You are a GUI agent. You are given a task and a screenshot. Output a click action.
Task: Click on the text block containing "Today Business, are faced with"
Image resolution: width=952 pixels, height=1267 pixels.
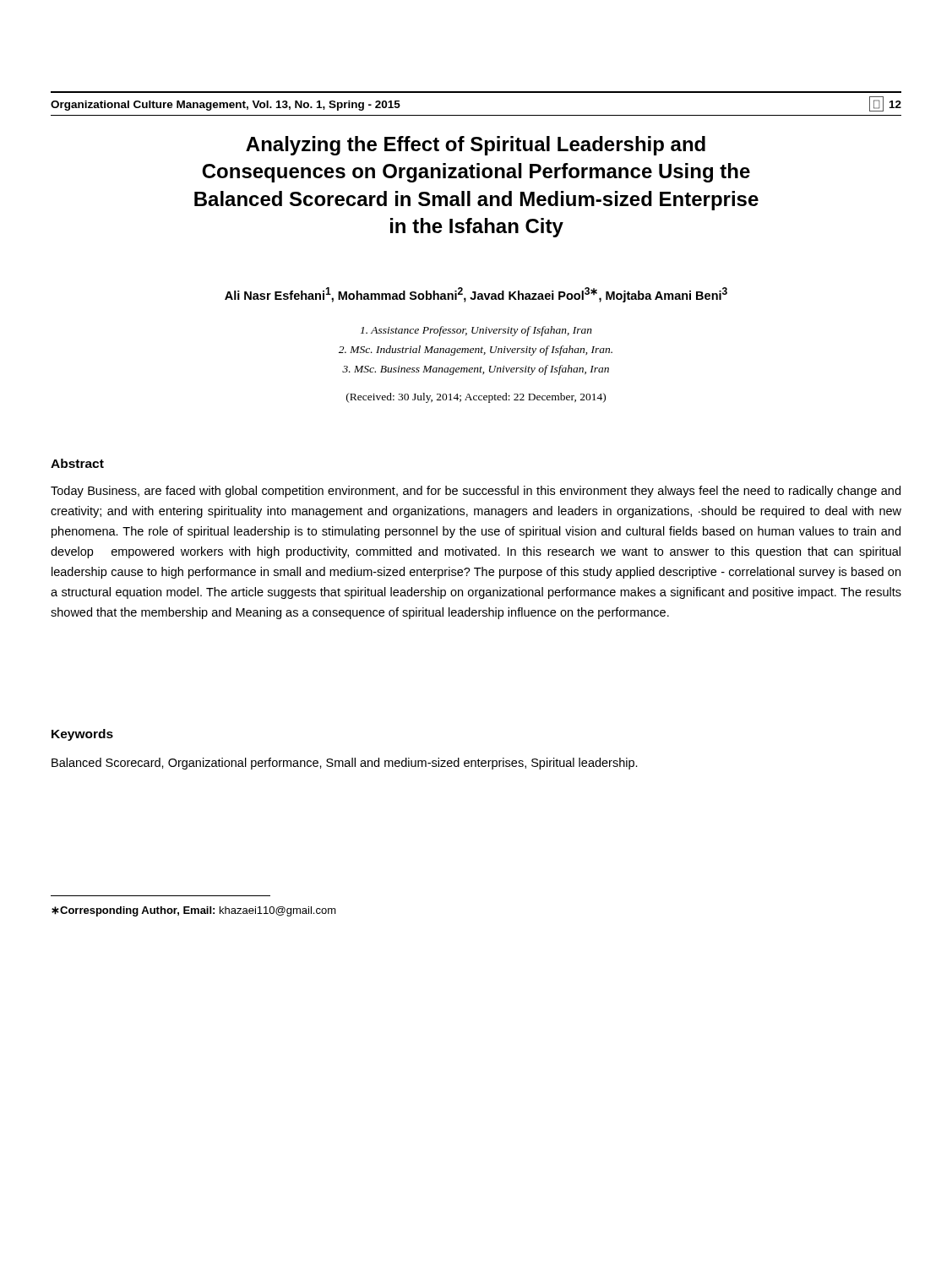tap(476, 551)
